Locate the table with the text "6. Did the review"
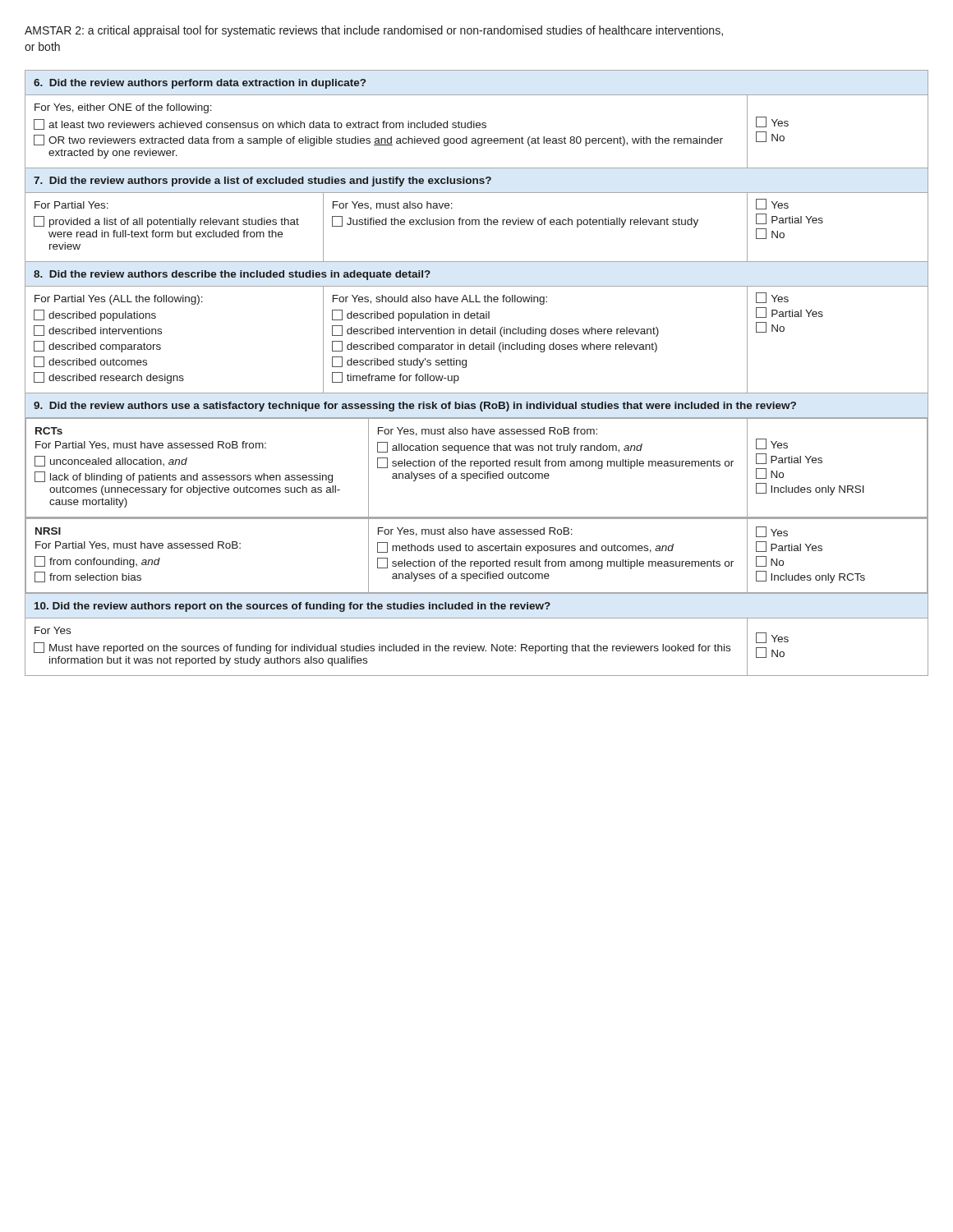 coord(476,373)
